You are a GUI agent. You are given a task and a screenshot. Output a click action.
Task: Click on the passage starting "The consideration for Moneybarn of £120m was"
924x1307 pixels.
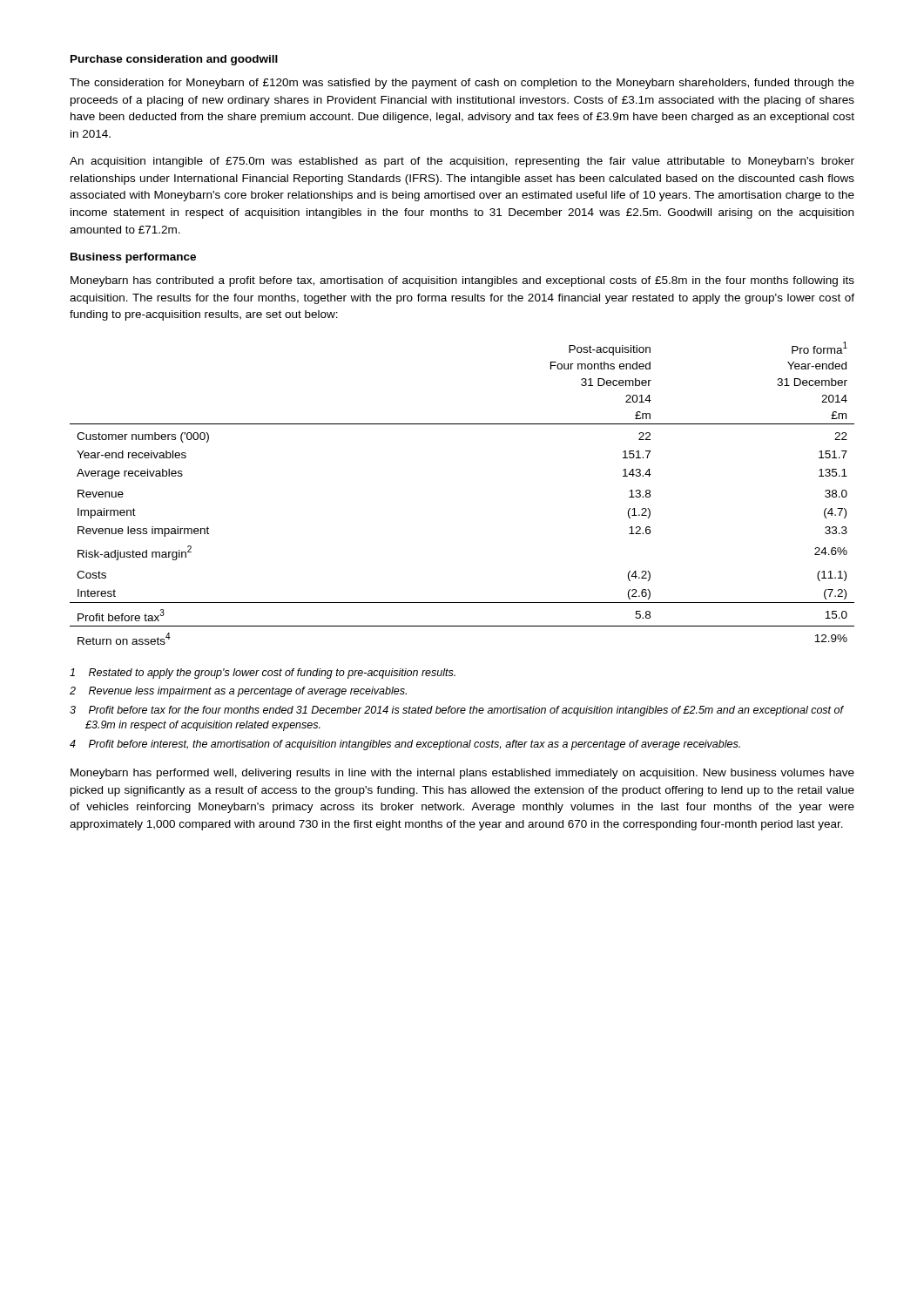(462, 108)
